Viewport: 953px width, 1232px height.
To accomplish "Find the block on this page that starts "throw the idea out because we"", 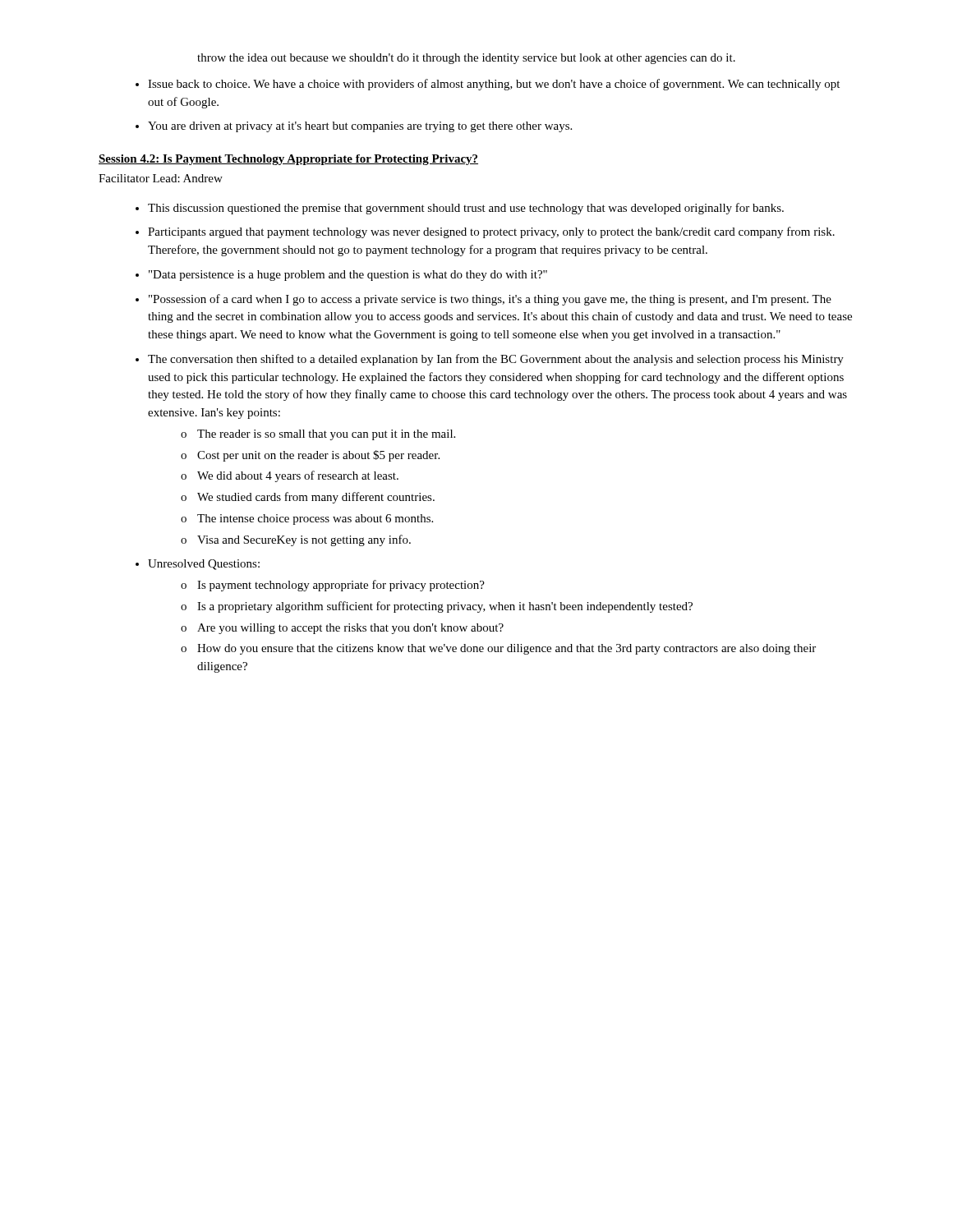I will (466, 57).
